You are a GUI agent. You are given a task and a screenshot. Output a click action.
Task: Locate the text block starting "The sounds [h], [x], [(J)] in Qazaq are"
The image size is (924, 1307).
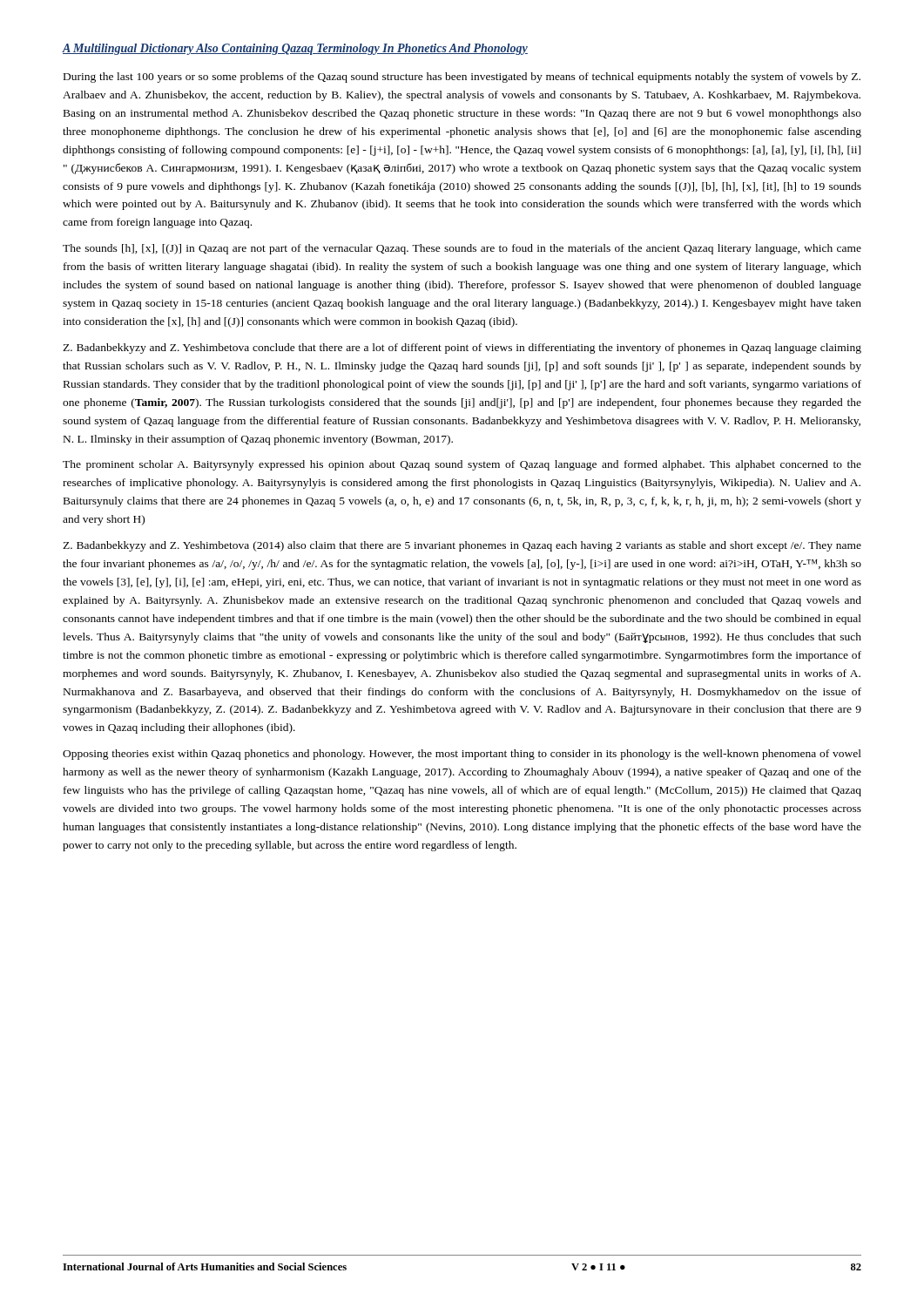click(462, 285)
